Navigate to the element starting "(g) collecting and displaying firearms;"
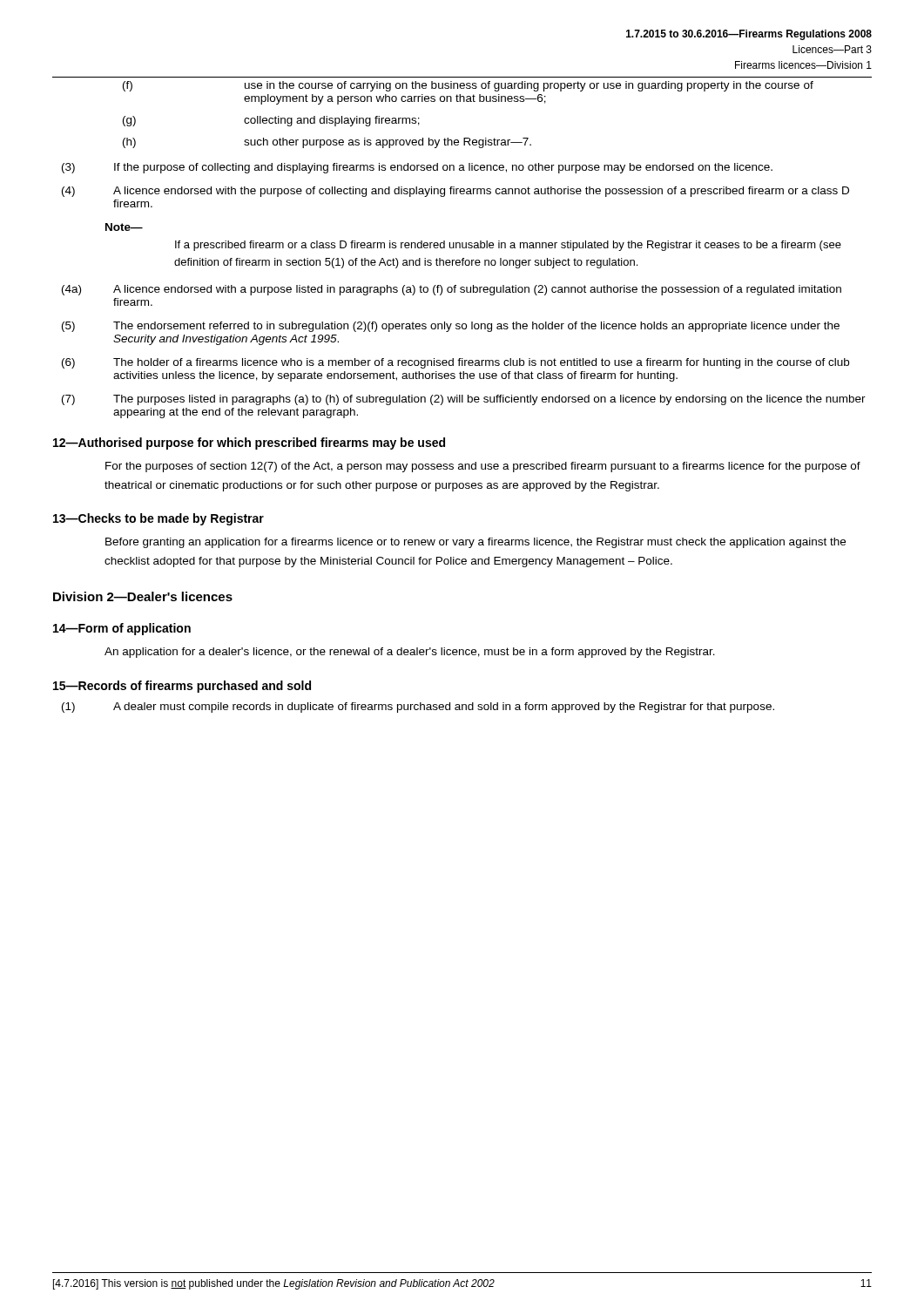This screenshot has height=1307, width=924. pyautogui.click(x=271, y=121)
